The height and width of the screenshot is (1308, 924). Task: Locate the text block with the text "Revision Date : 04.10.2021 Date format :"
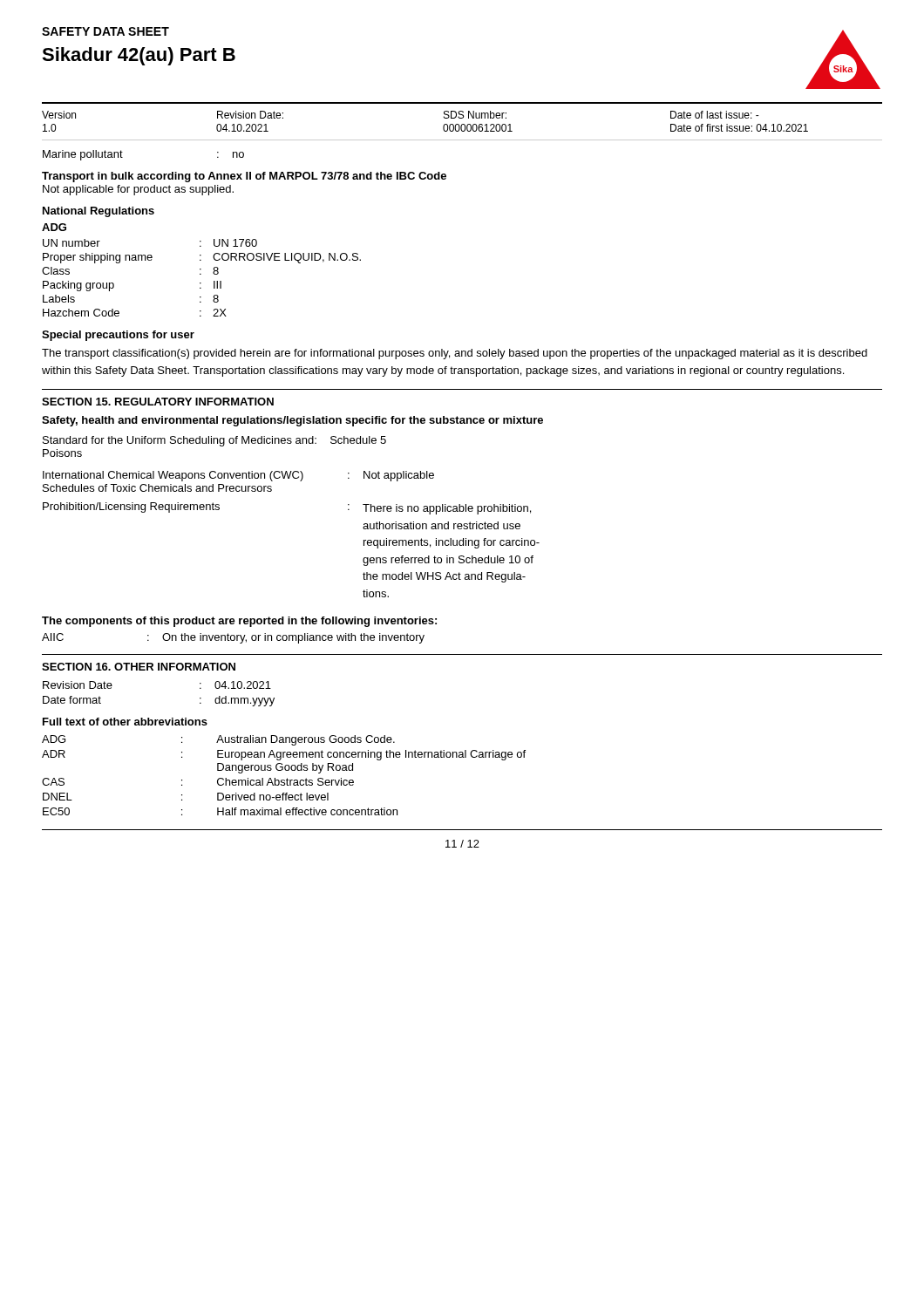coord(75,685)
